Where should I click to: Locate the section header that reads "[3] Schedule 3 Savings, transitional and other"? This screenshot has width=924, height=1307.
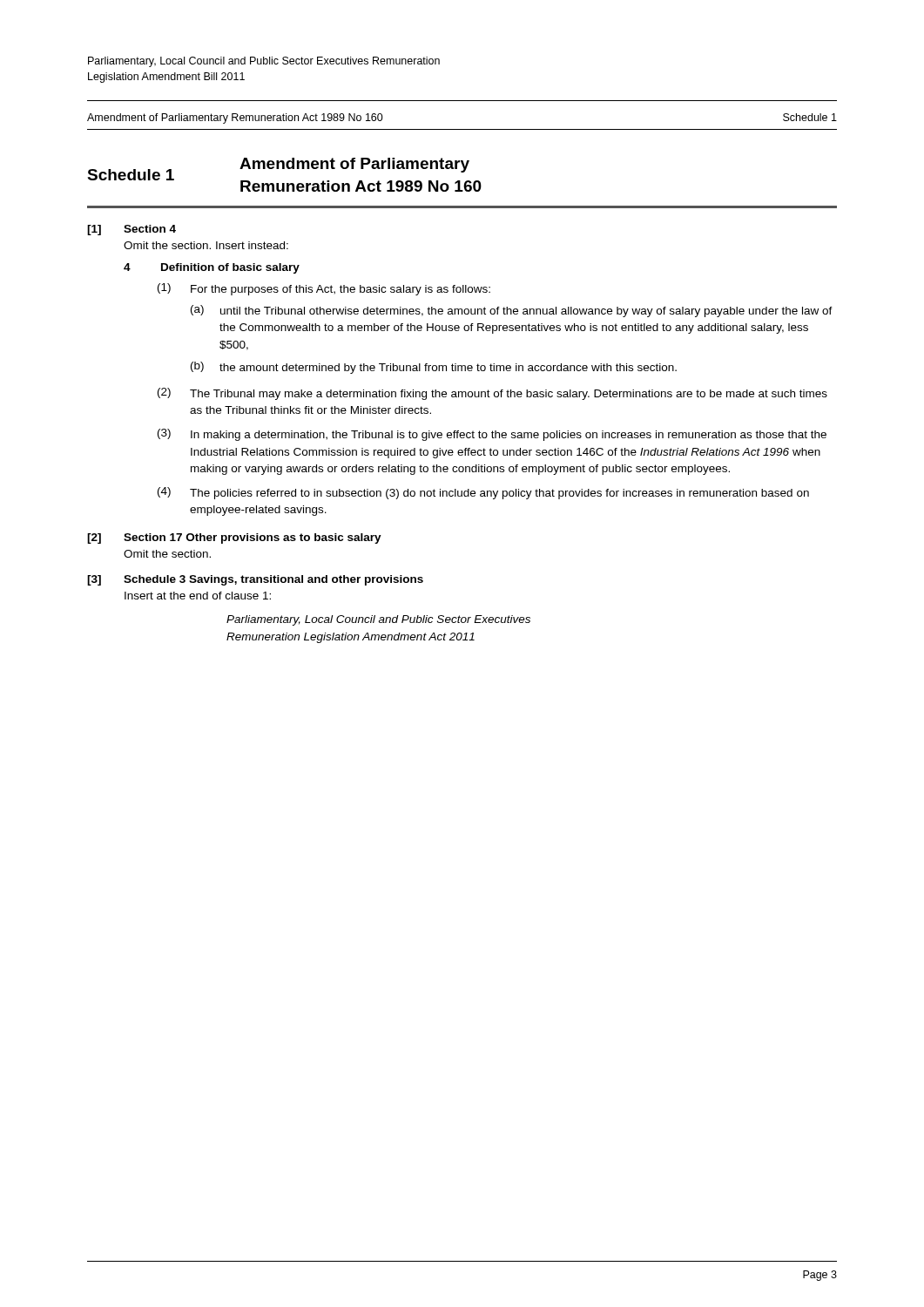[x=255, y=580]
